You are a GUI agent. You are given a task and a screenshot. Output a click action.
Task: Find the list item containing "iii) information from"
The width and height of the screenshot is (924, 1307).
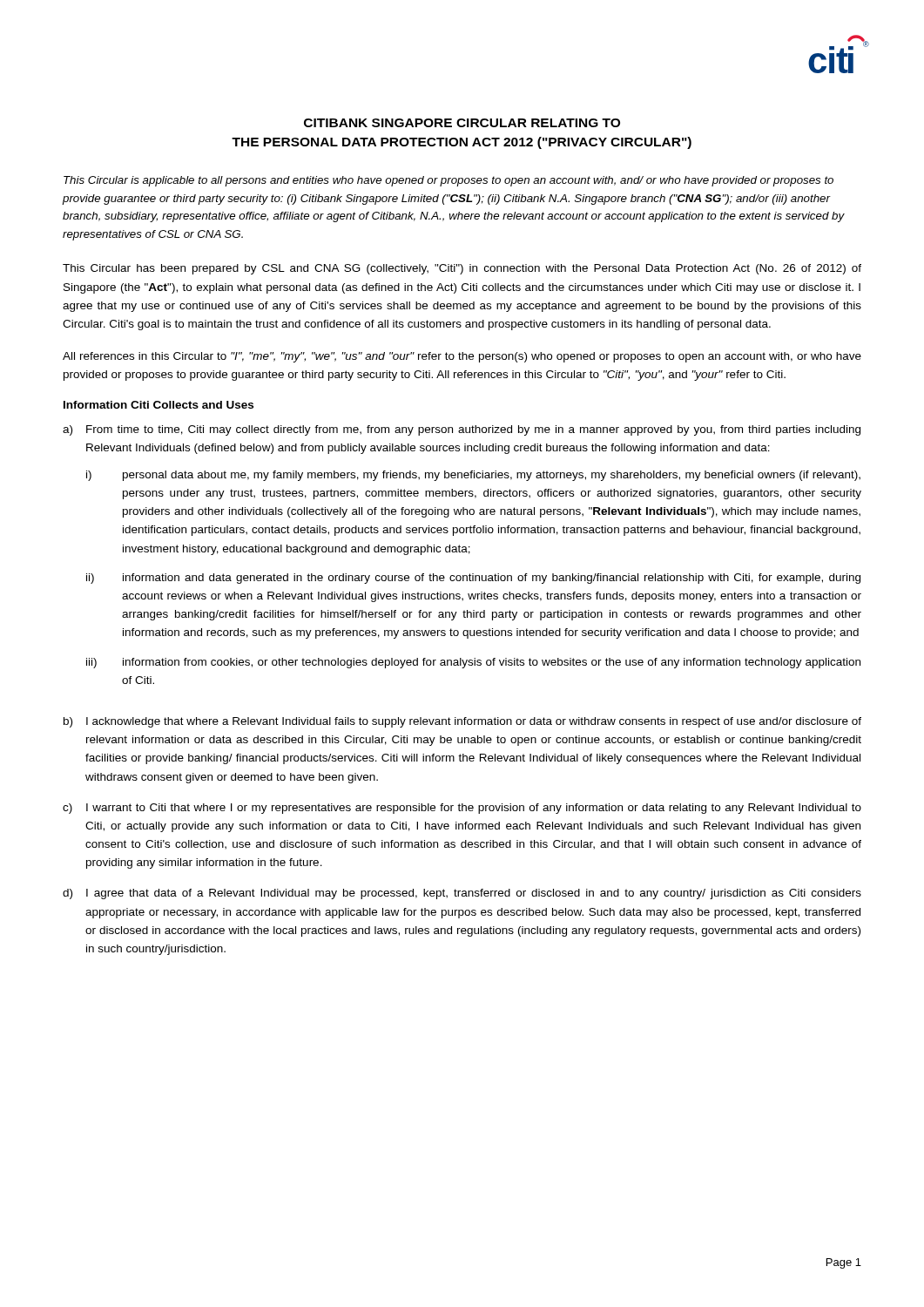tap(473, 671)
